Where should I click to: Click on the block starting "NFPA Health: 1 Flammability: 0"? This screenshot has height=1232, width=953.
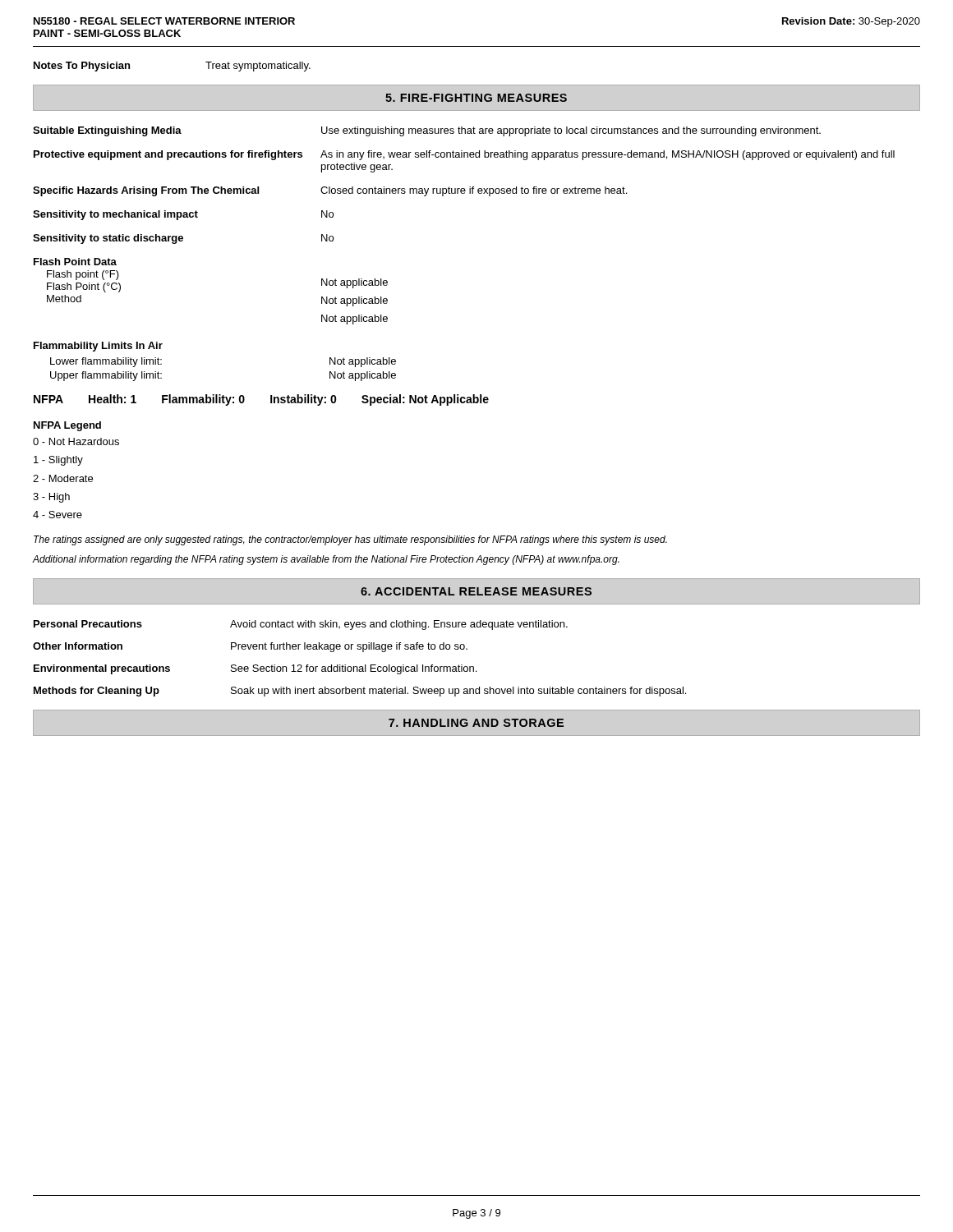coord(261,399)
